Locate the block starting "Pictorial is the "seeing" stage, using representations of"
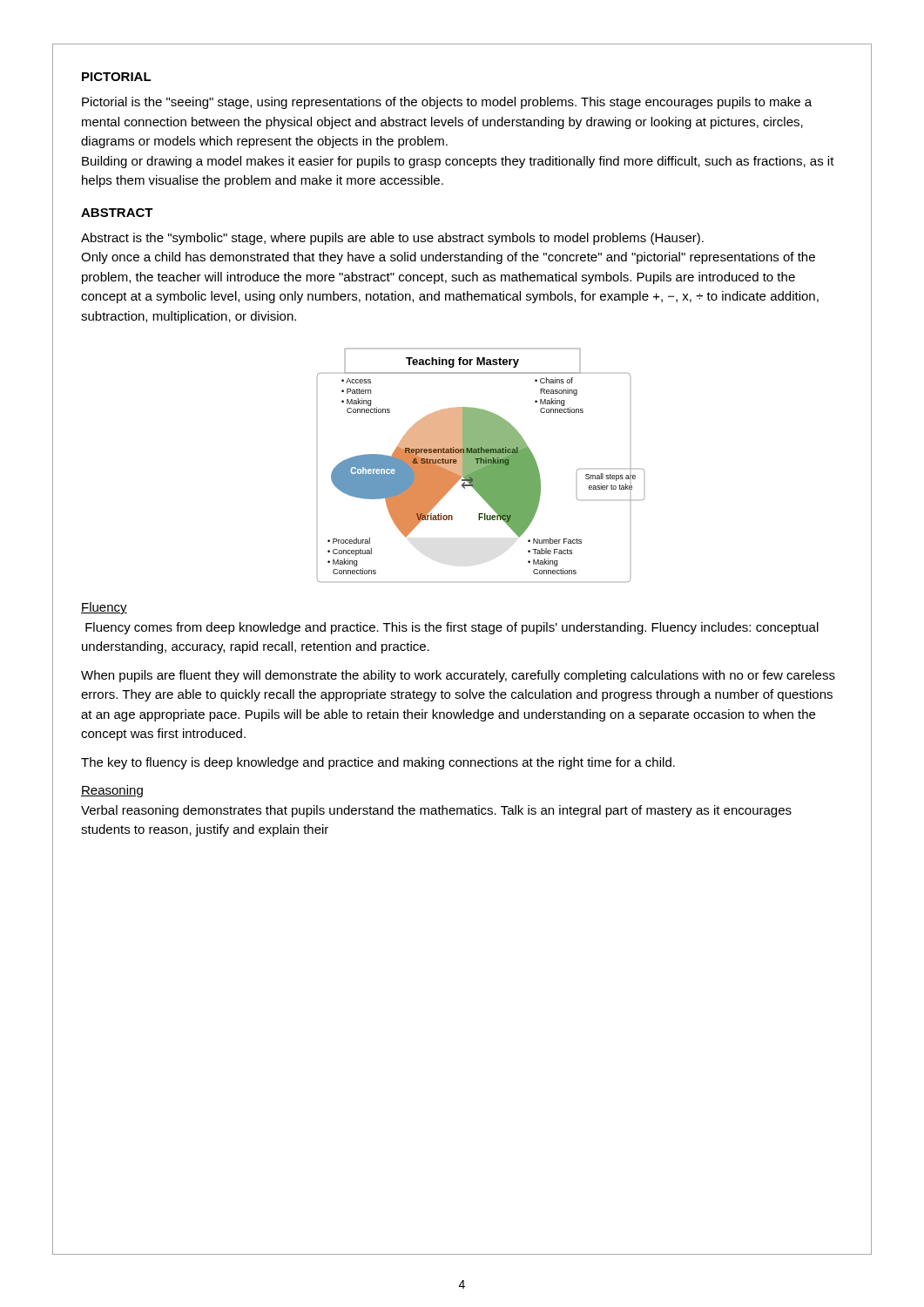This screenshot has width=924, height=1307. point(457,141)
